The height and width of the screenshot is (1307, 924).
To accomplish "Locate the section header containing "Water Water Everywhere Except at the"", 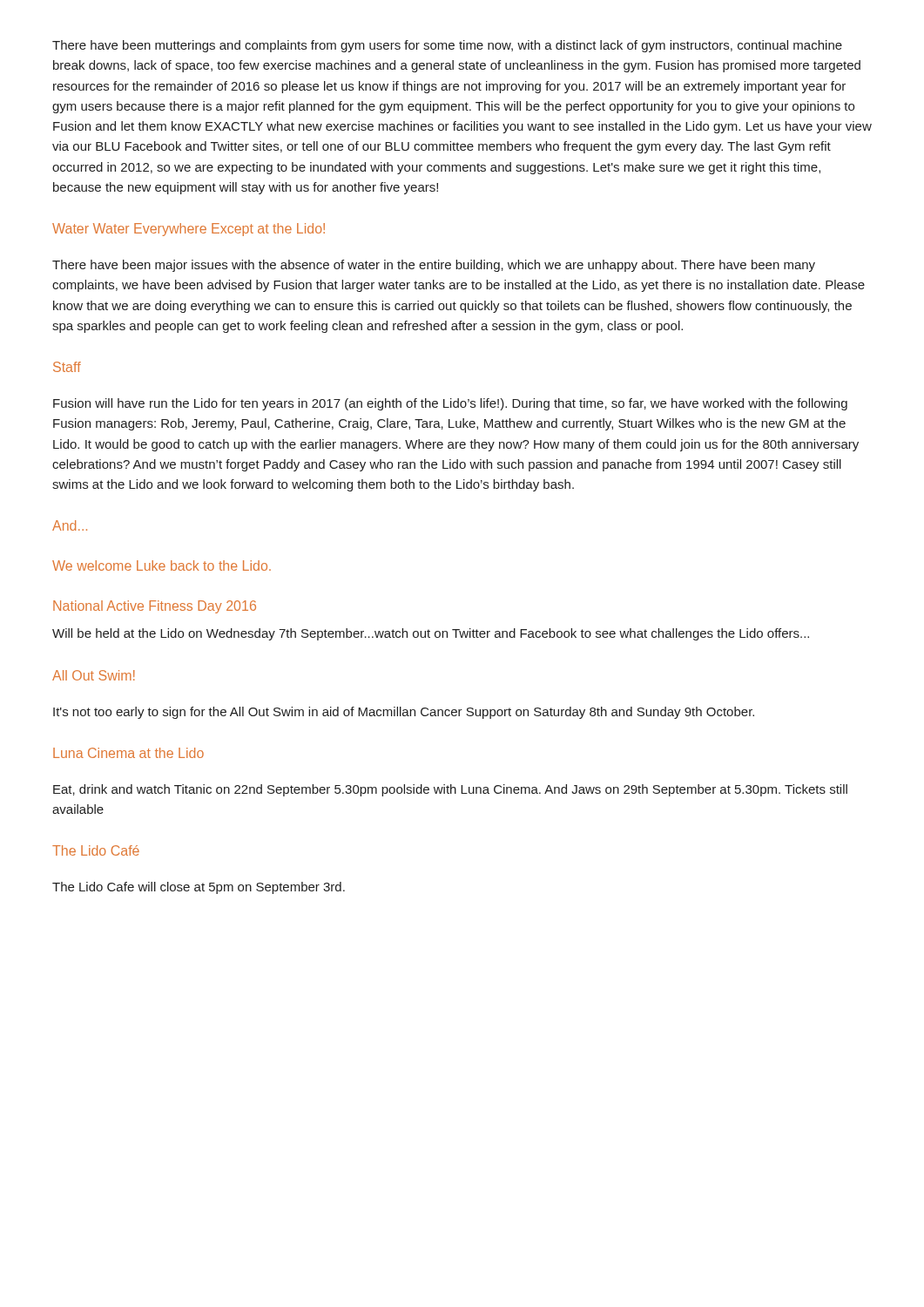I will pyautogui.click(x=189, y=229).
